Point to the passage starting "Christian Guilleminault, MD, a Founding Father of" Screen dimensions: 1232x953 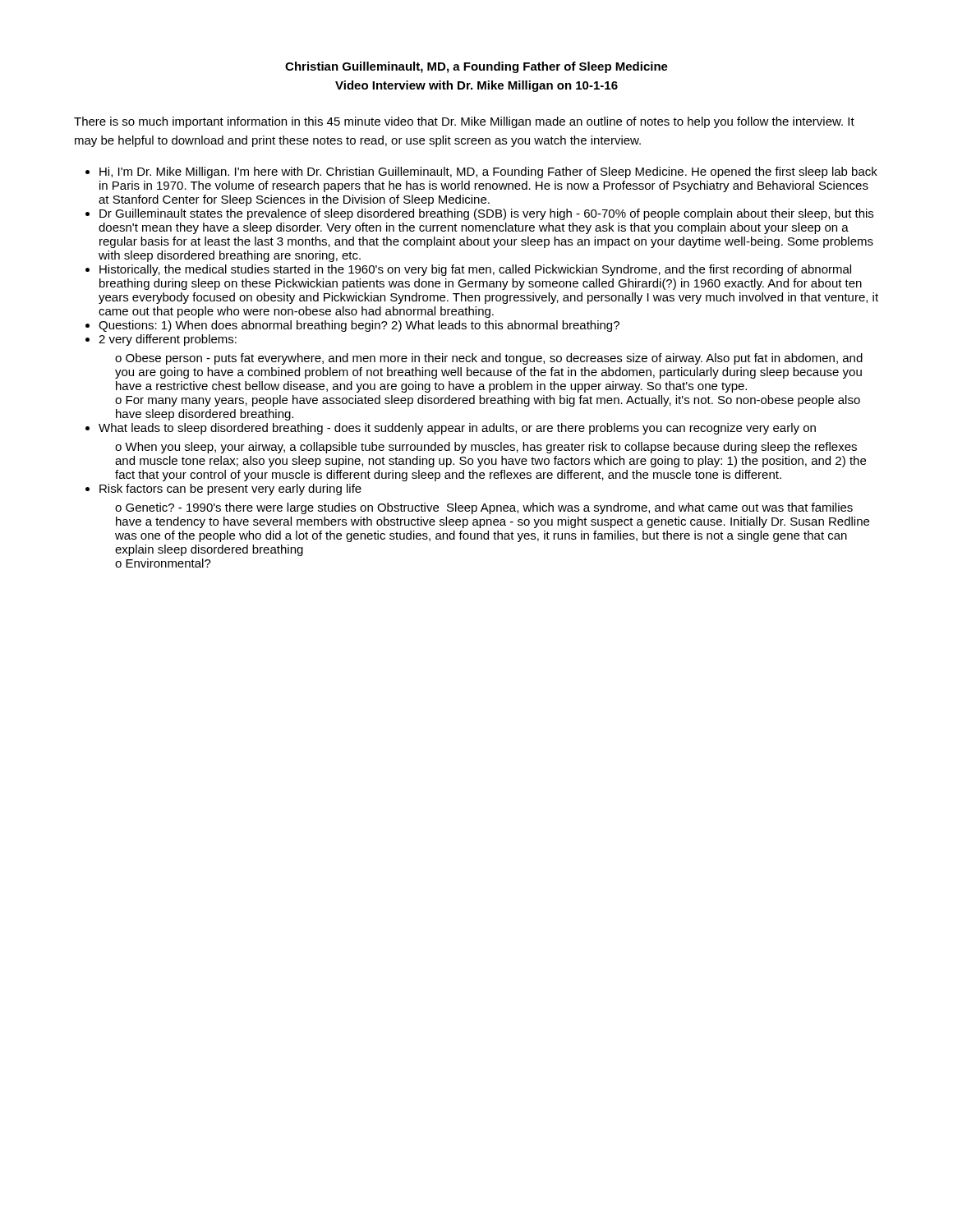[x=476, y=76]
